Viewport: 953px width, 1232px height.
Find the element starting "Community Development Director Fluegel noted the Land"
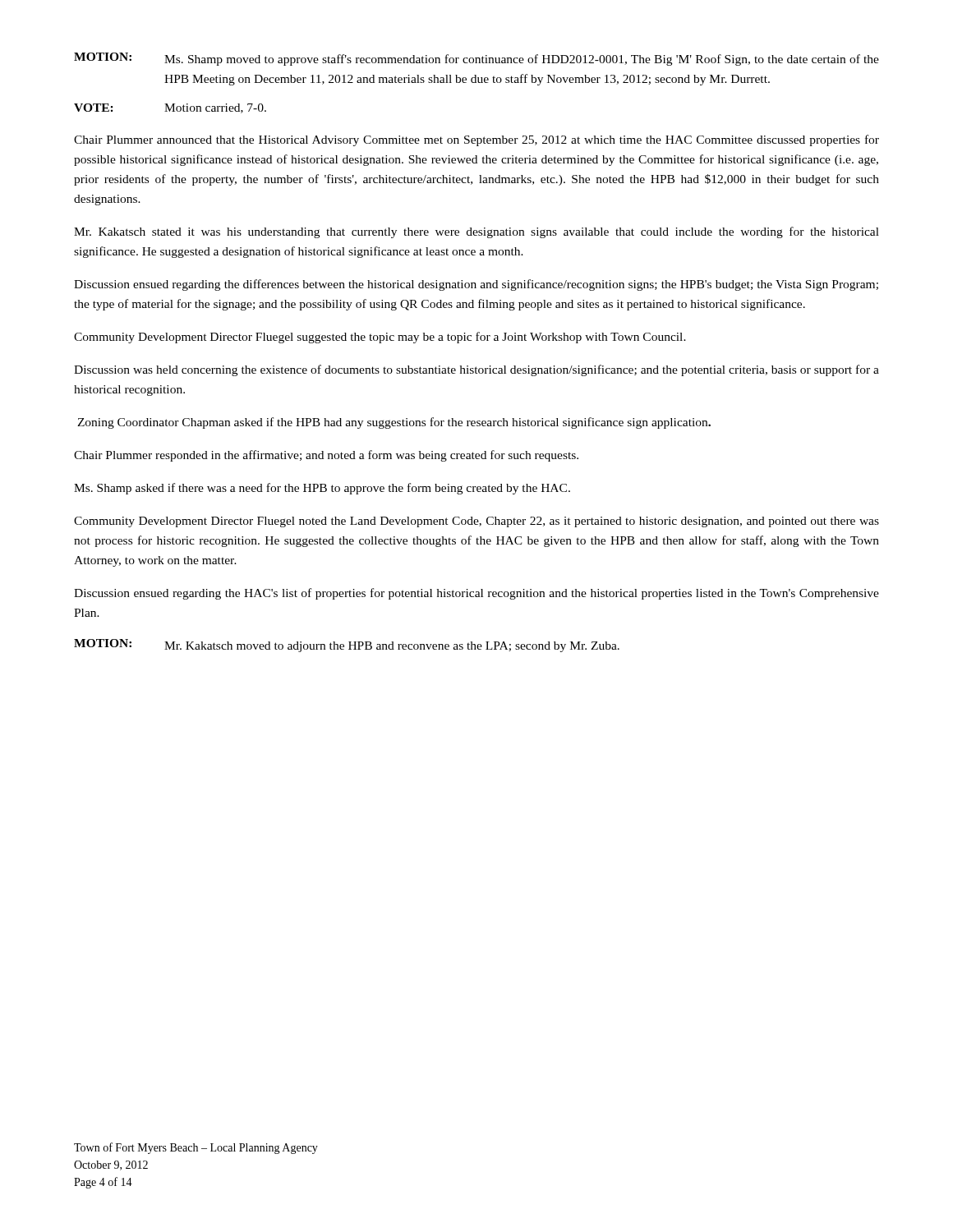point(476,540)
